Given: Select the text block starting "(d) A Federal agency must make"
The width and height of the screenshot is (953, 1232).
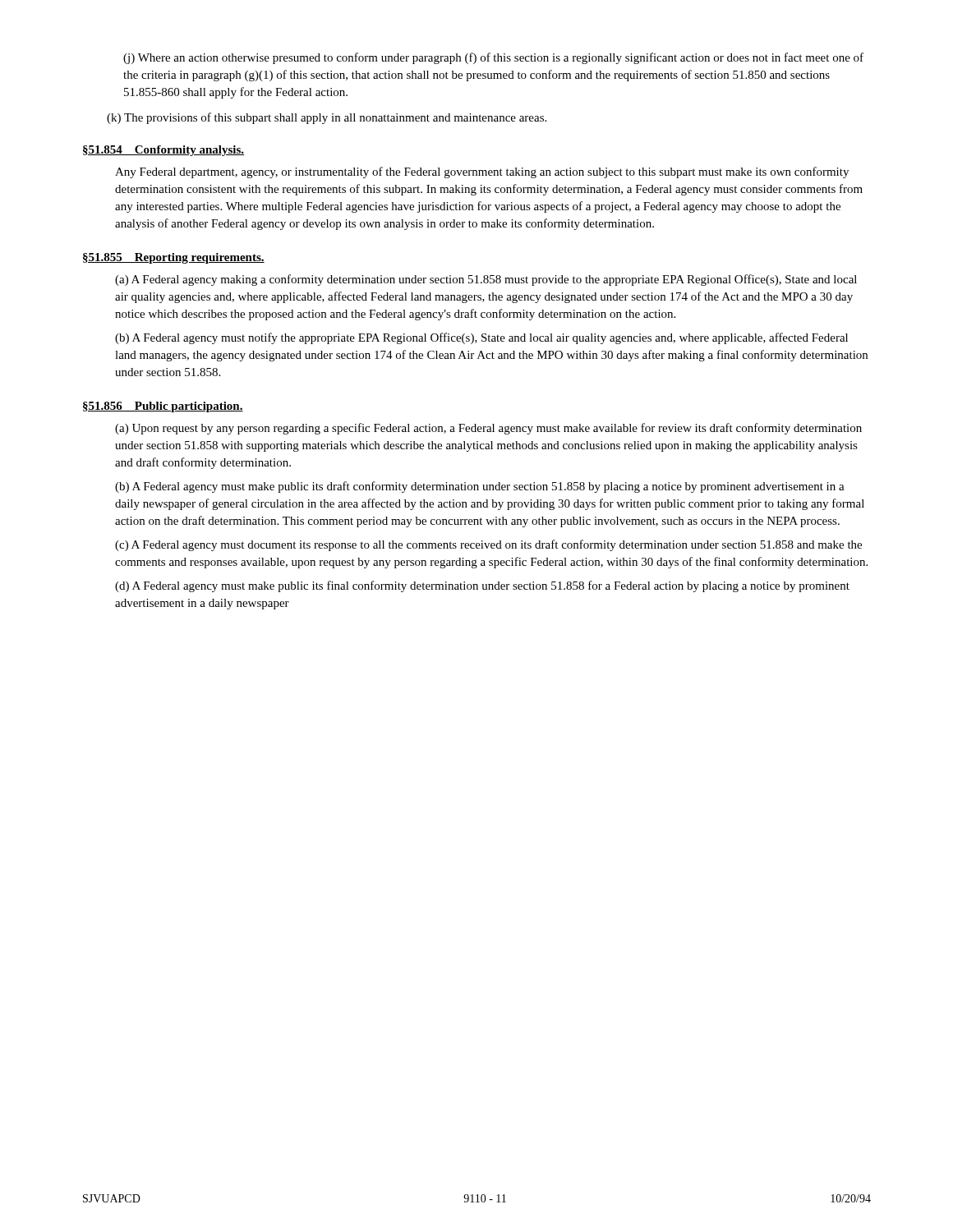Looking at the screenshot, I should 493,595.
